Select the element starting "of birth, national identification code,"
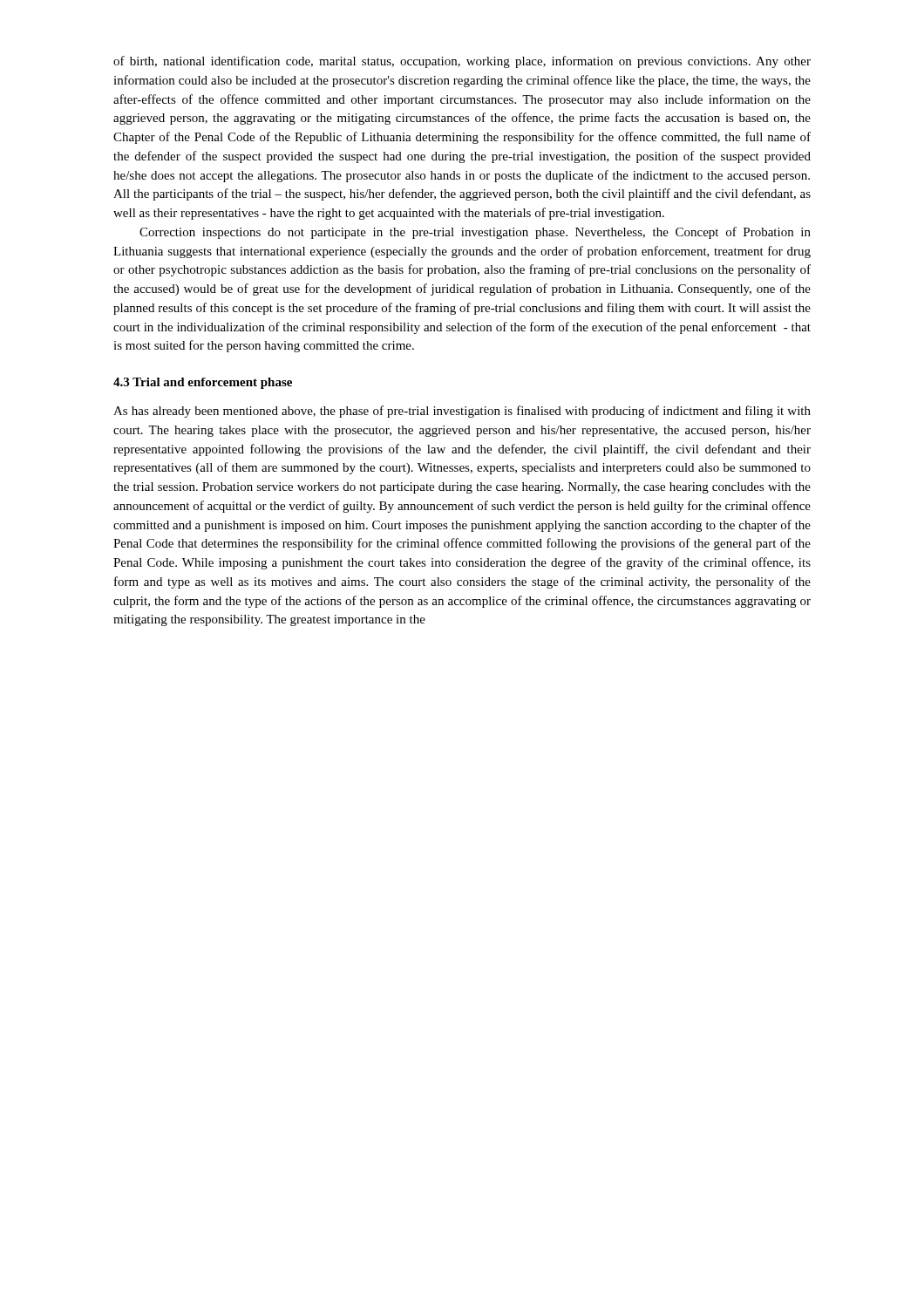 point(462,204)
